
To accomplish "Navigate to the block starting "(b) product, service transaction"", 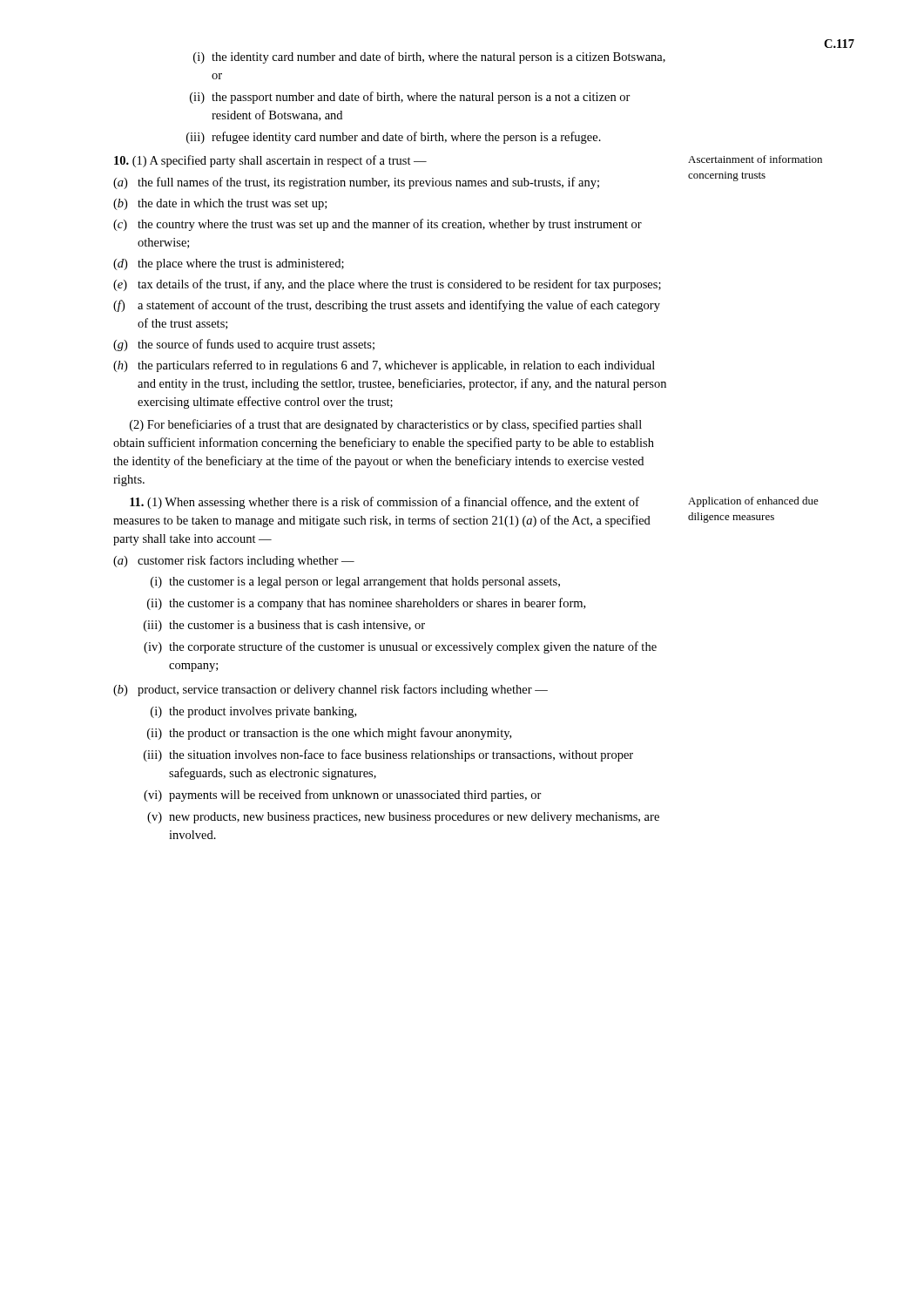I will tap(392, 764).
